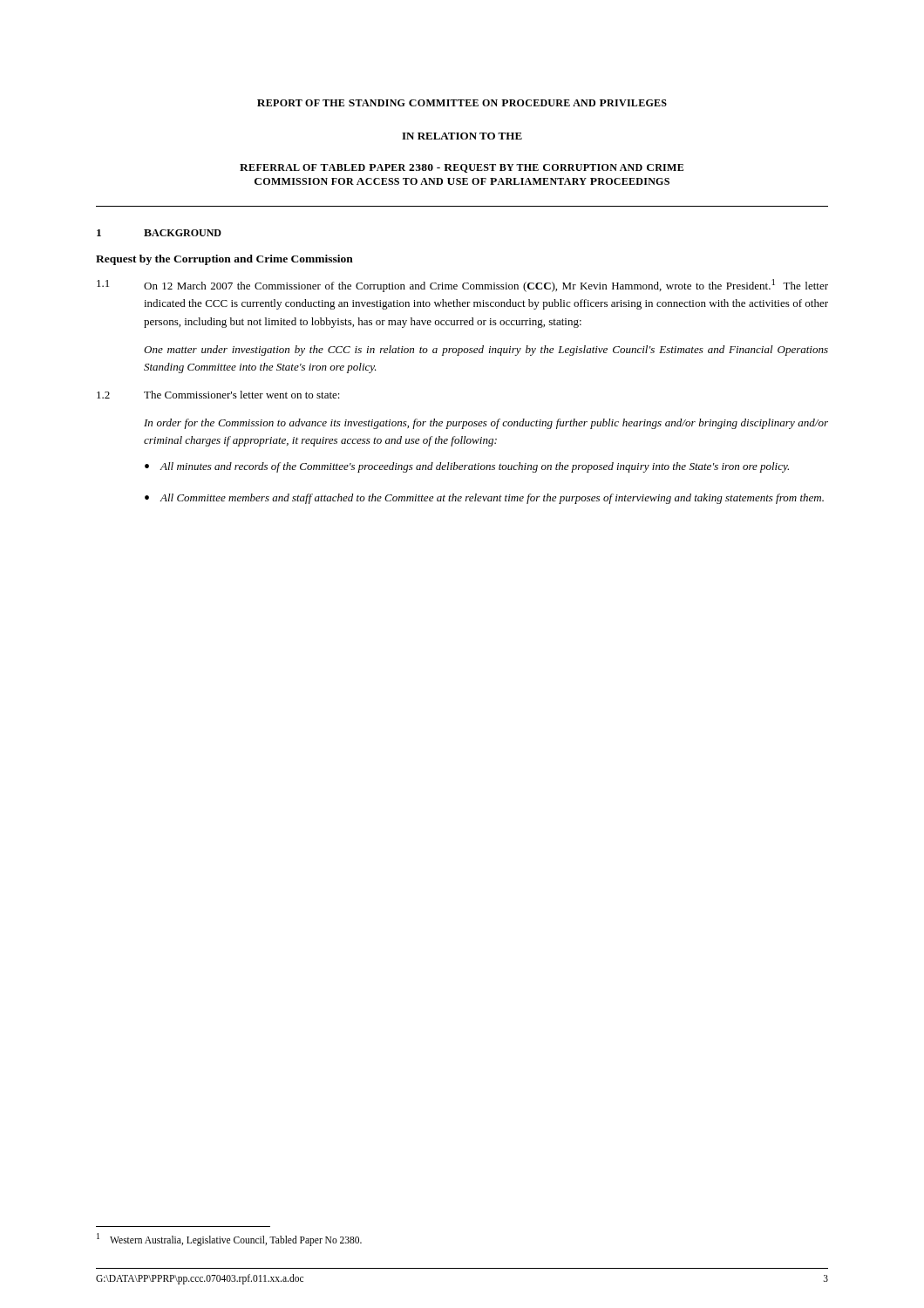924x1308 pixels.
Task: Find the text block that says "In order for the Commission to advance"
Action: click(x=486, y=431)
